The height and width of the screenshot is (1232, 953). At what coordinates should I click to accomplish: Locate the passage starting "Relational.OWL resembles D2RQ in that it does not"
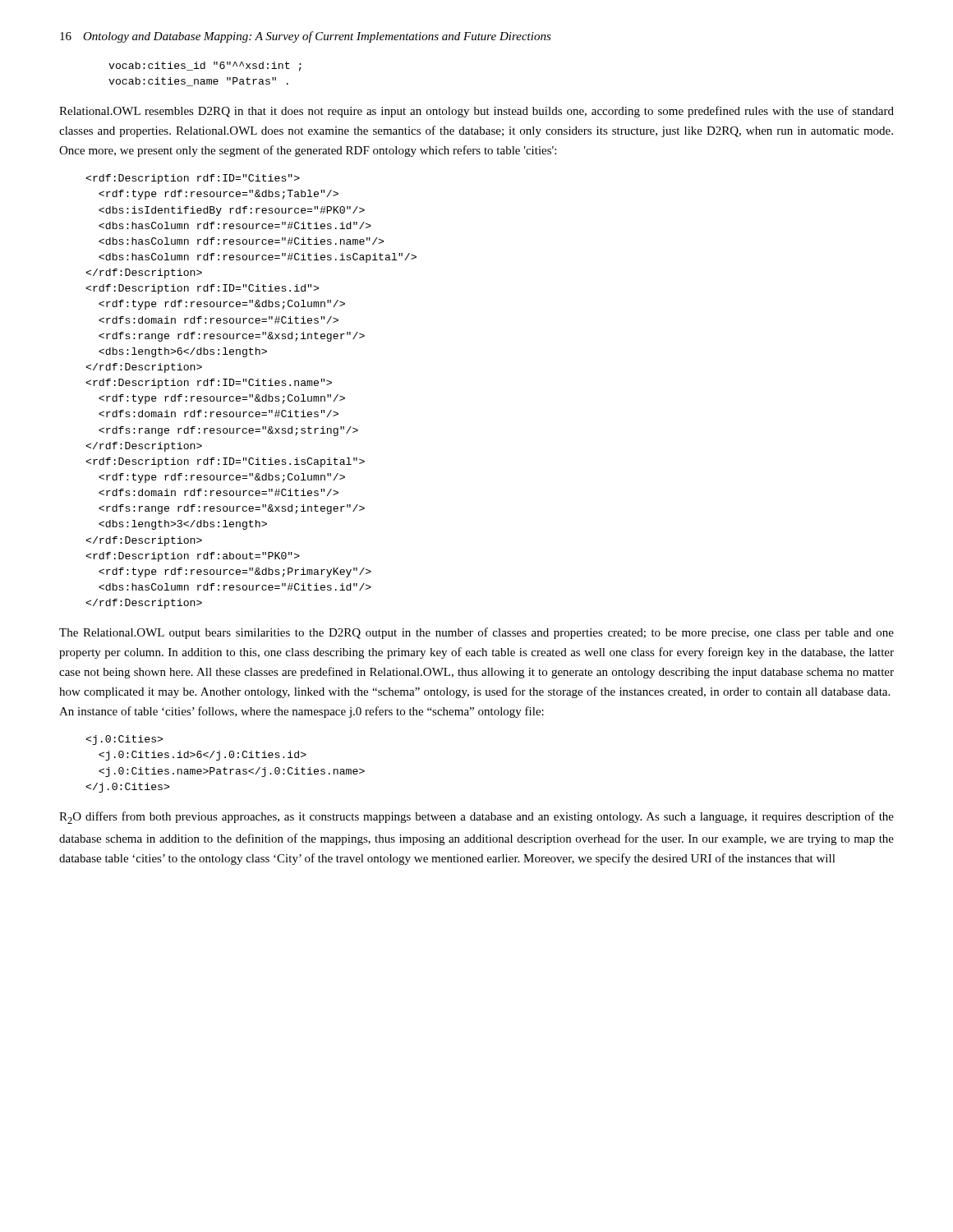pyautogui.click(x=476, y=131)
